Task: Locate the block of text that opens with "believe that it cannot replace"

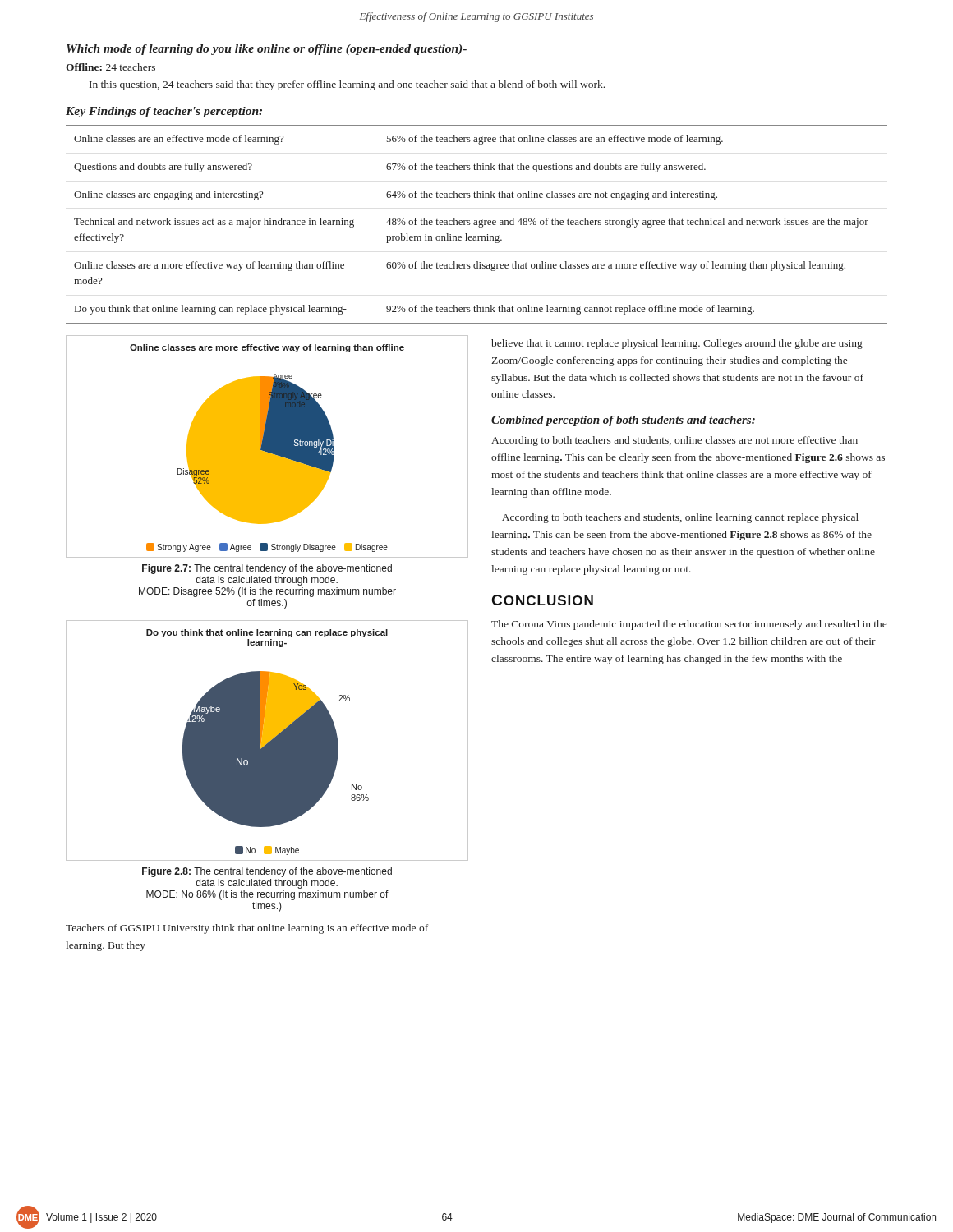Action: click(677, 368)
